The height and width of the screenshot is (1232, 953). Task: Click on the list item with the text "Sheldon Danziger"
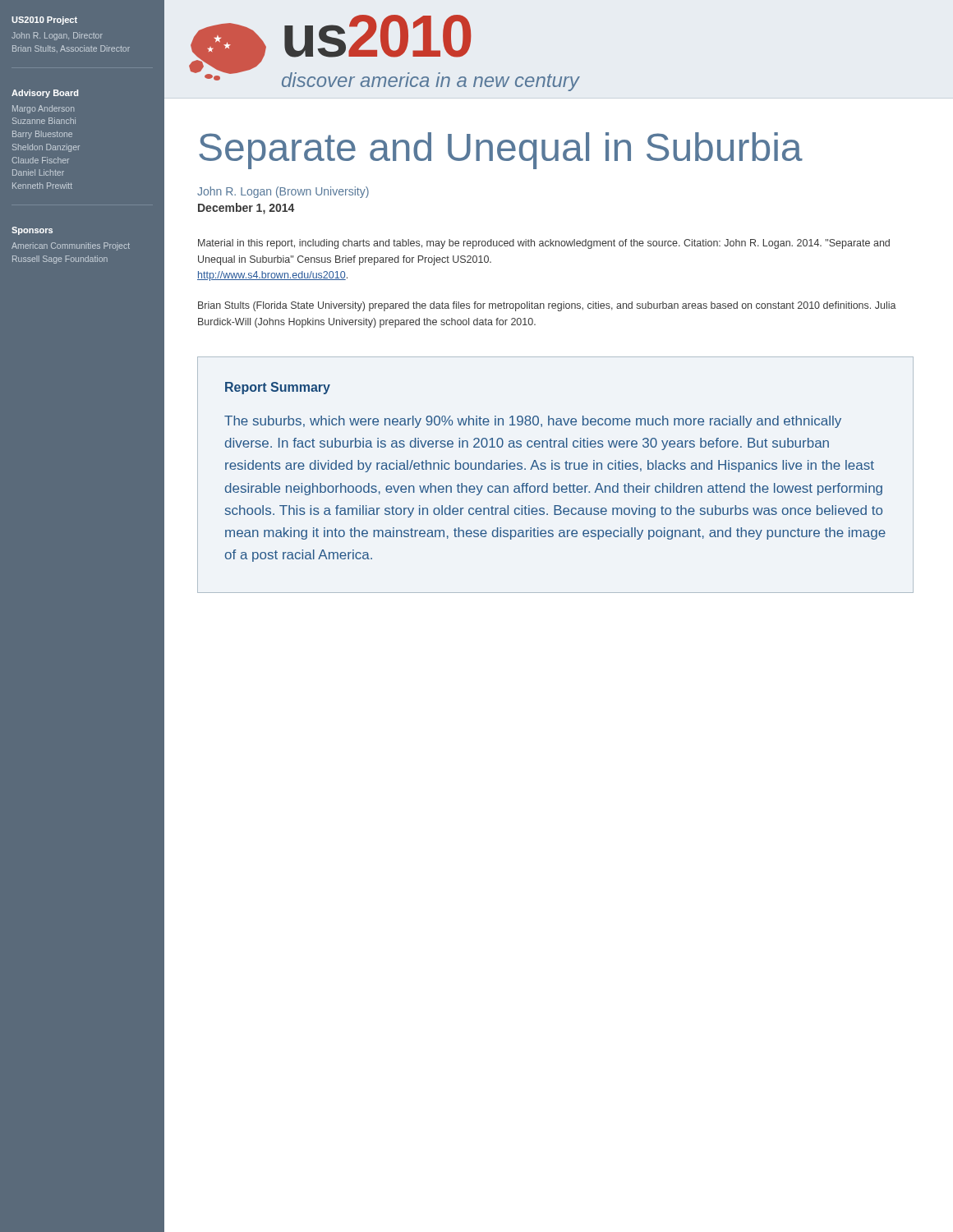pyautogui.click(x=46, y=147)
